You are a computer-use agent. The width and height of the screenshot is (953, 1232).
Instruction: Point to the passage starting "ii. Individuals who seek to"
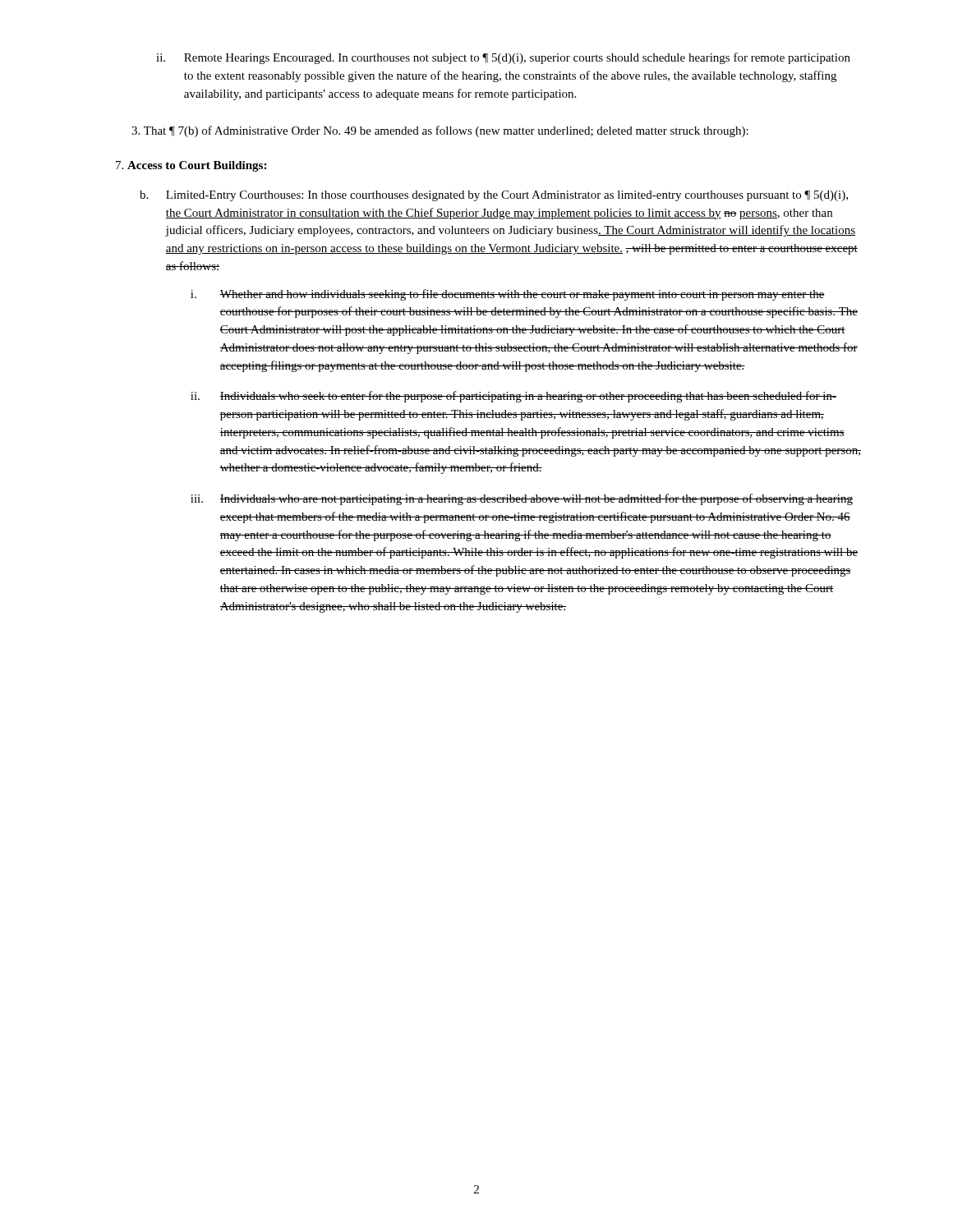coord(526,432)
